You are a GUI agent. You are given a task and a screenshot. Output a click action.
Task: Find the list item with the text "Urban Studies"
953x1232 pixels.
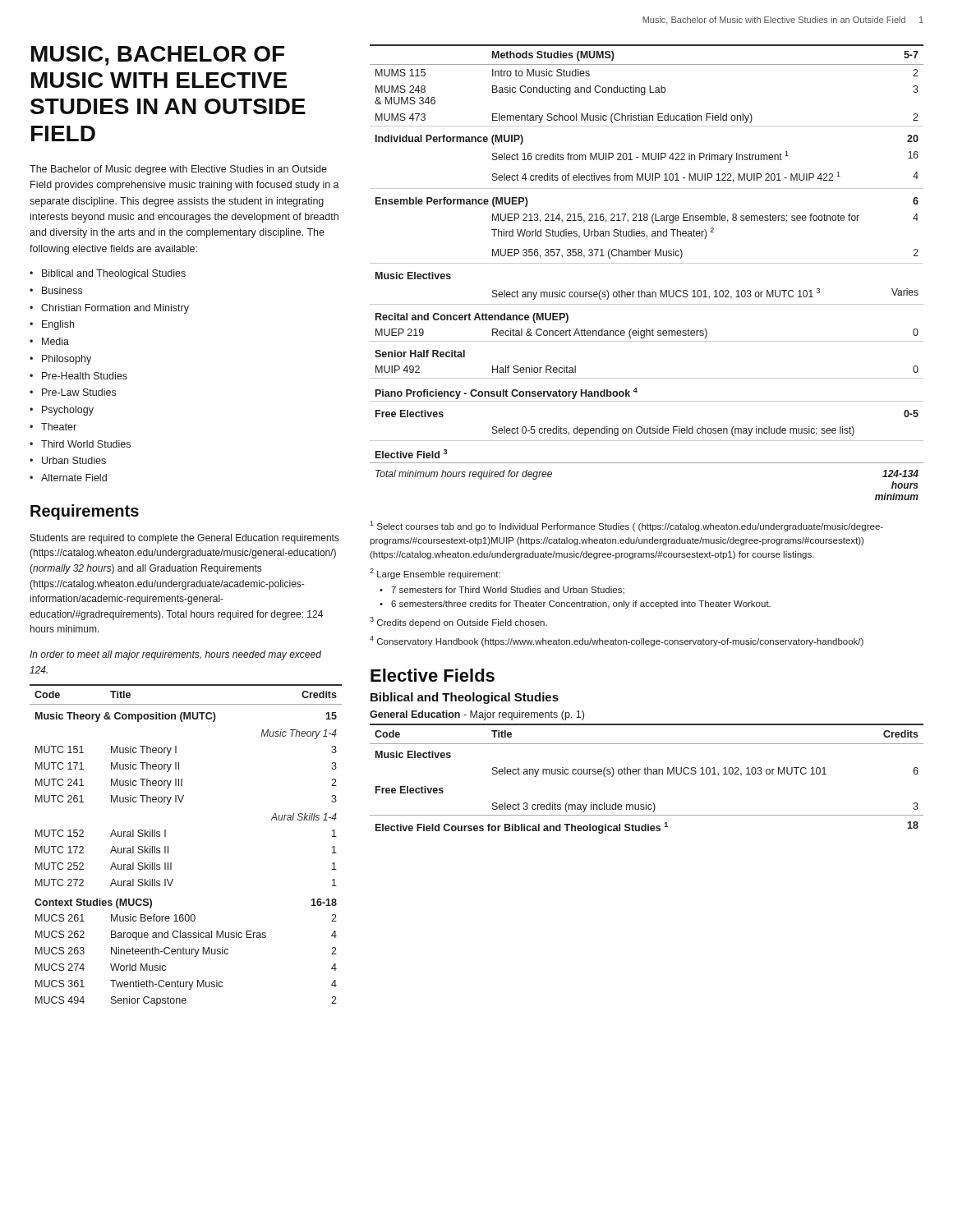coord(68,460)
